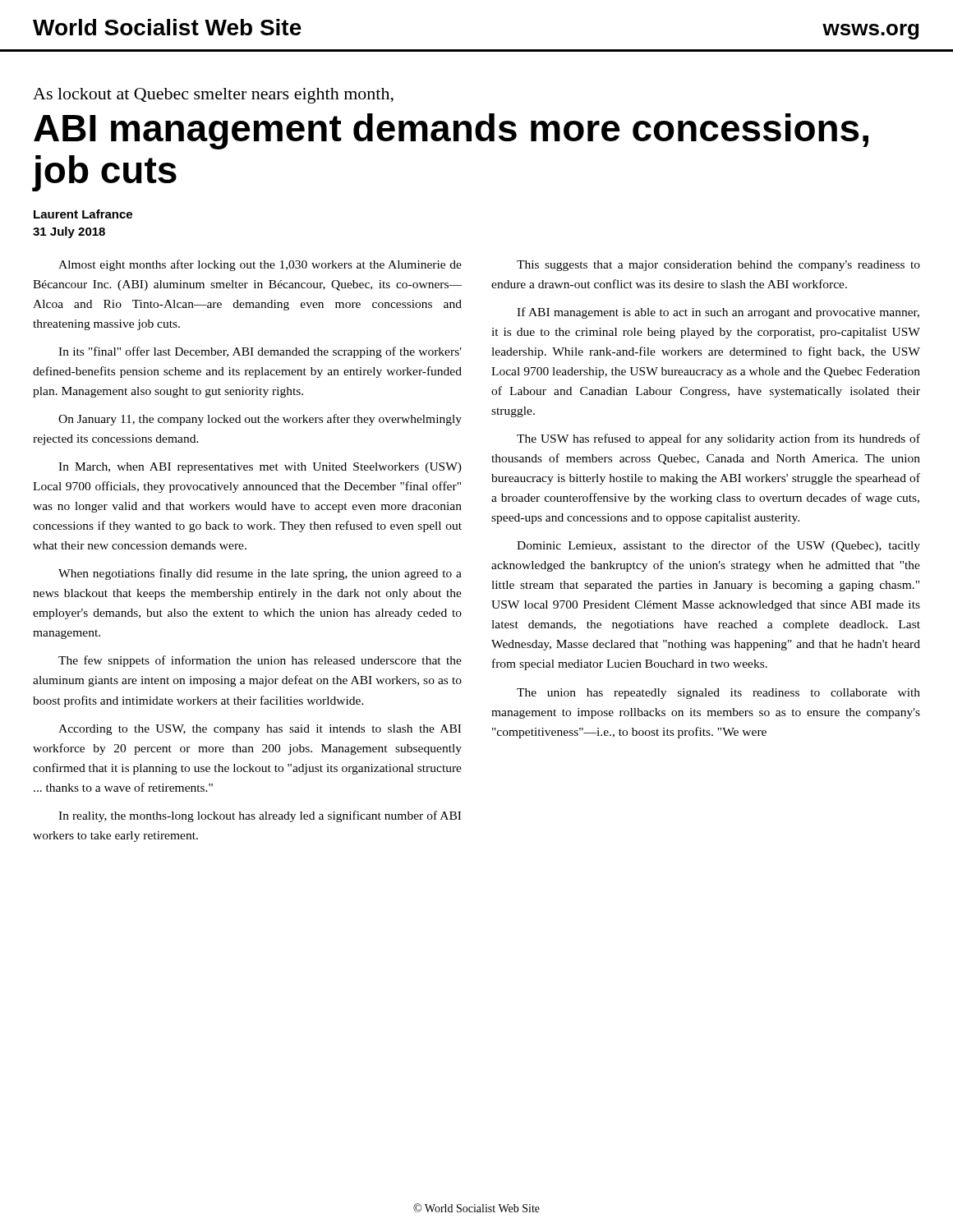Point to the block beginning "Almost eight months after"
Screen dimensions: 1232x953
coord(247,550)
